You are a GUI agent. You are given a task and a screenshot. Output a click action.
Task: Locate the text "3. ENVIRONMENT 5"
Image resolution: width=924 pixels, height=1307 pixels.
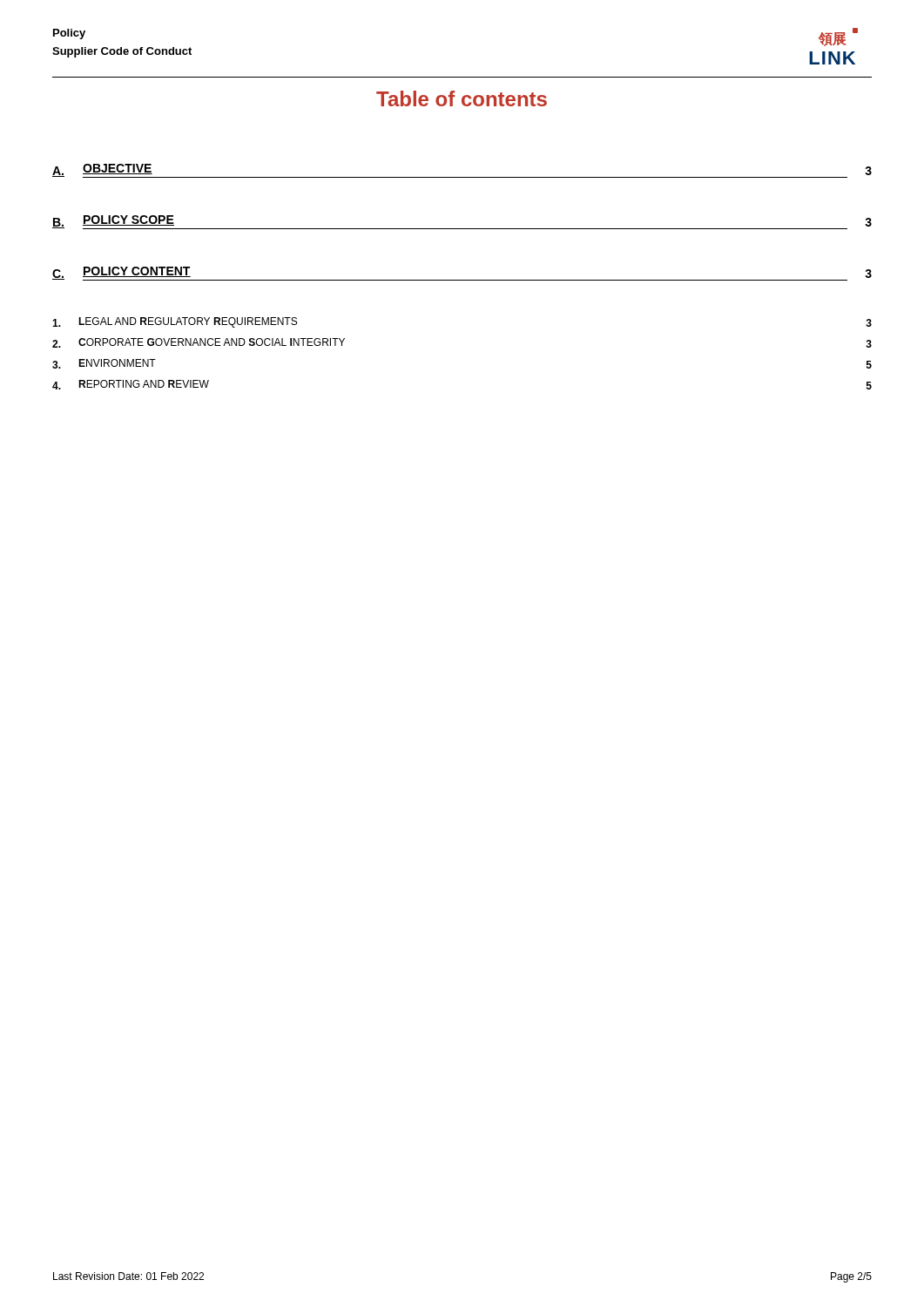[113, 366]
